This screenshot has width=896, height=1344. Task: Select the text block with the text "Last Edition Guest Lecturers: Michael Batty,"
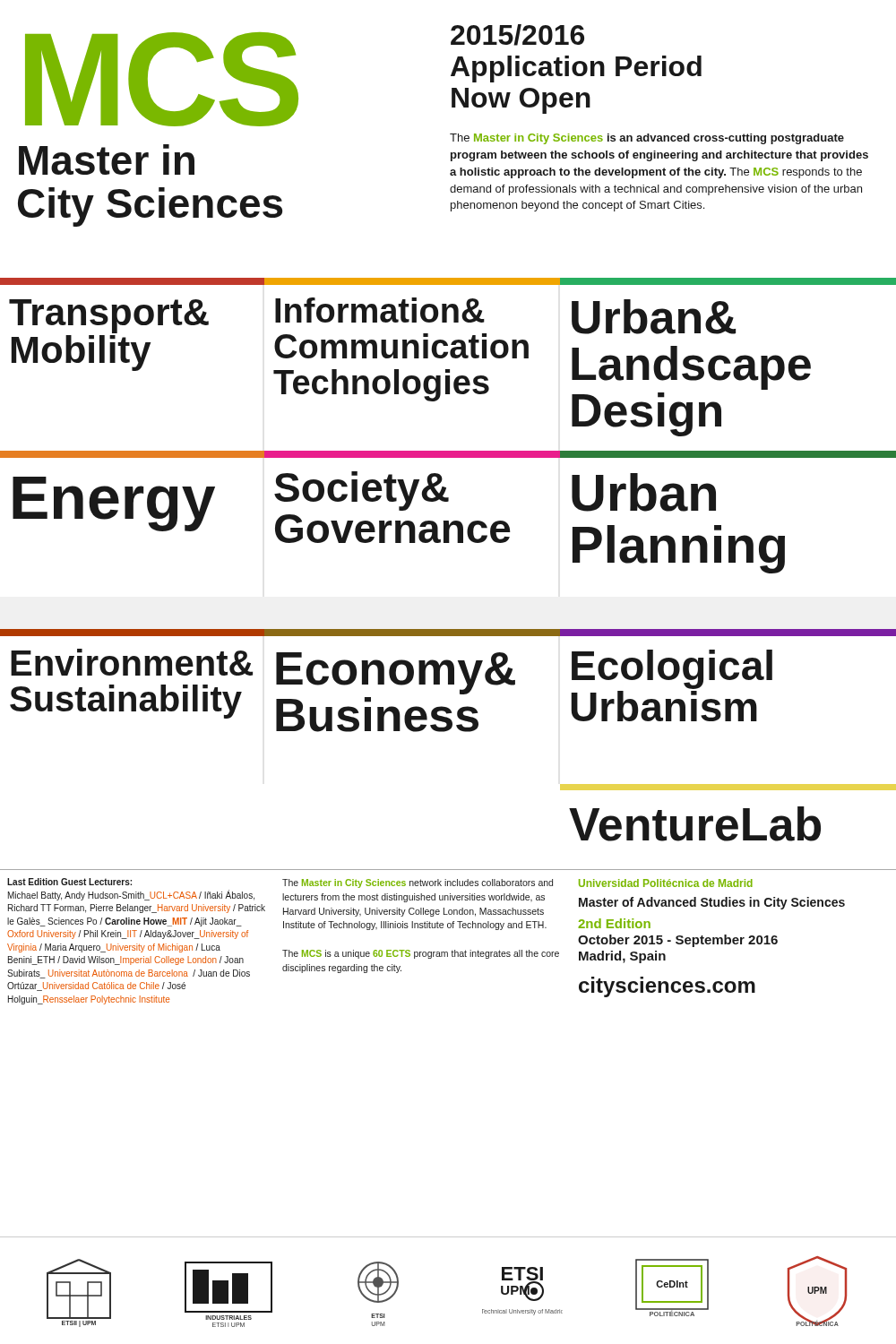pyautogui.click(x=136, y=941)
